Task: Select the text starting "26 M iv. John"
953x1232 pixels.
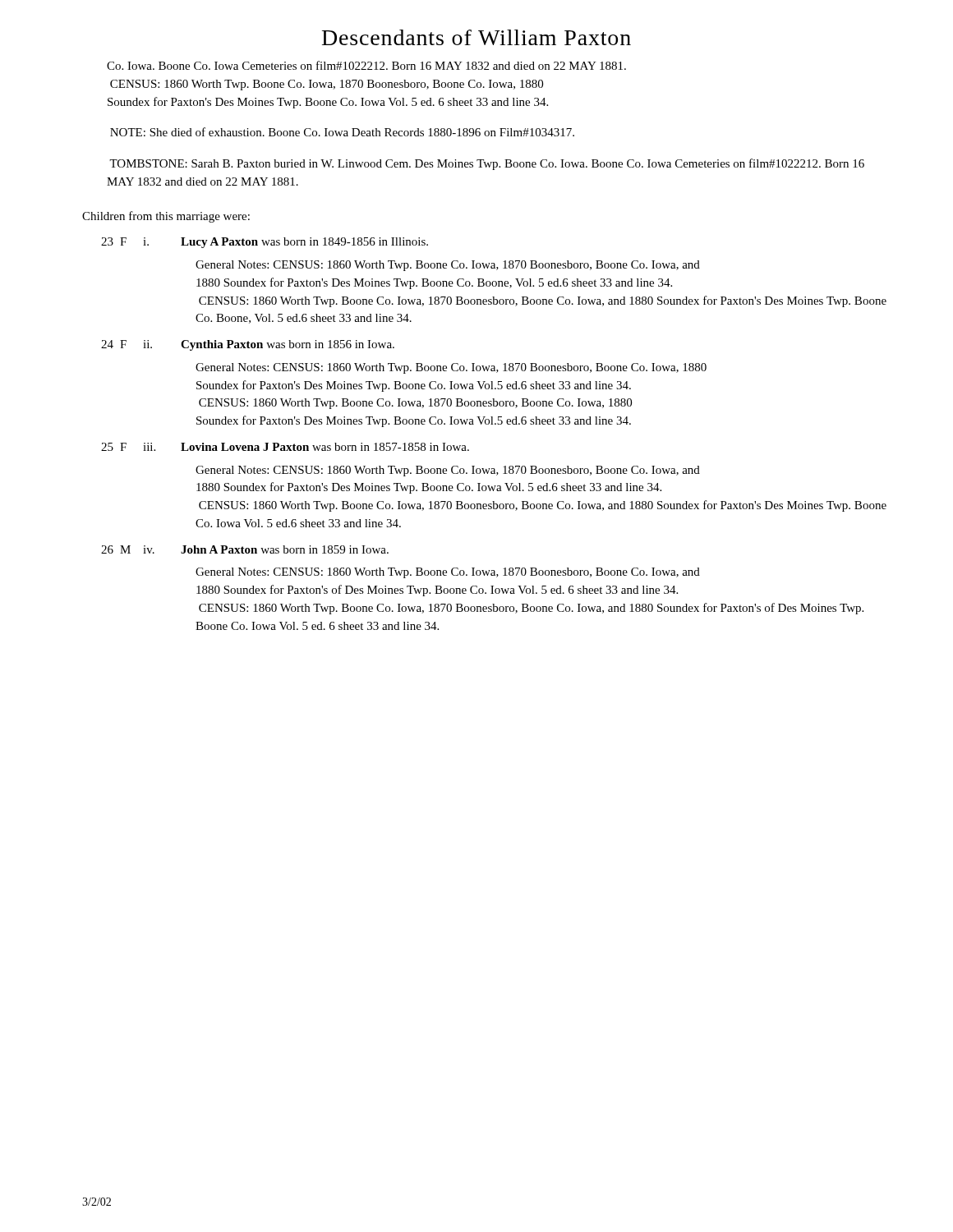Action: point(245,549)
